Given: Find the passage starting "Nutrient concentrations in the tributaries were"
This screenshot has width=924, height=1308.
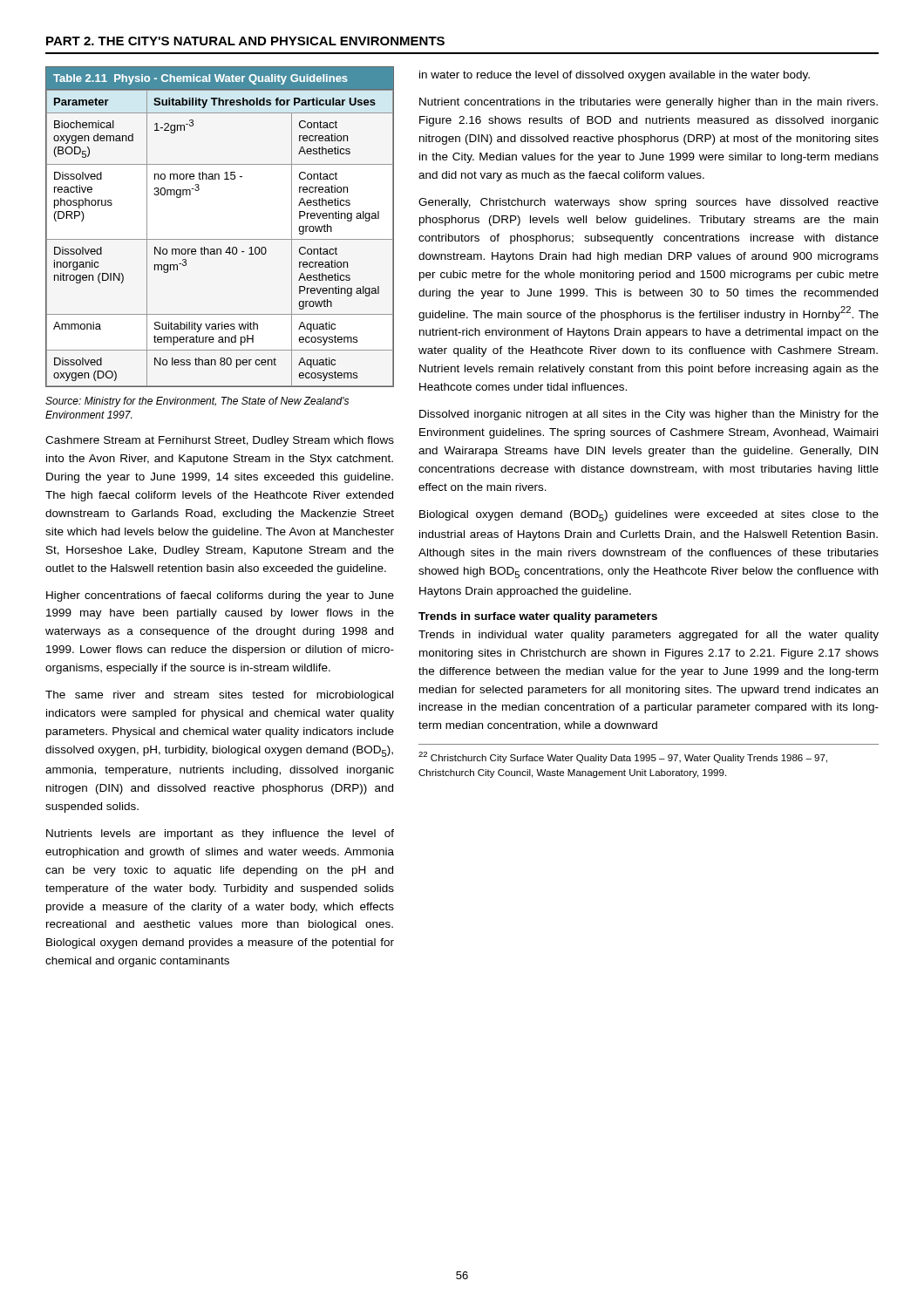Looking at the screenshot, I should point(649,138).
